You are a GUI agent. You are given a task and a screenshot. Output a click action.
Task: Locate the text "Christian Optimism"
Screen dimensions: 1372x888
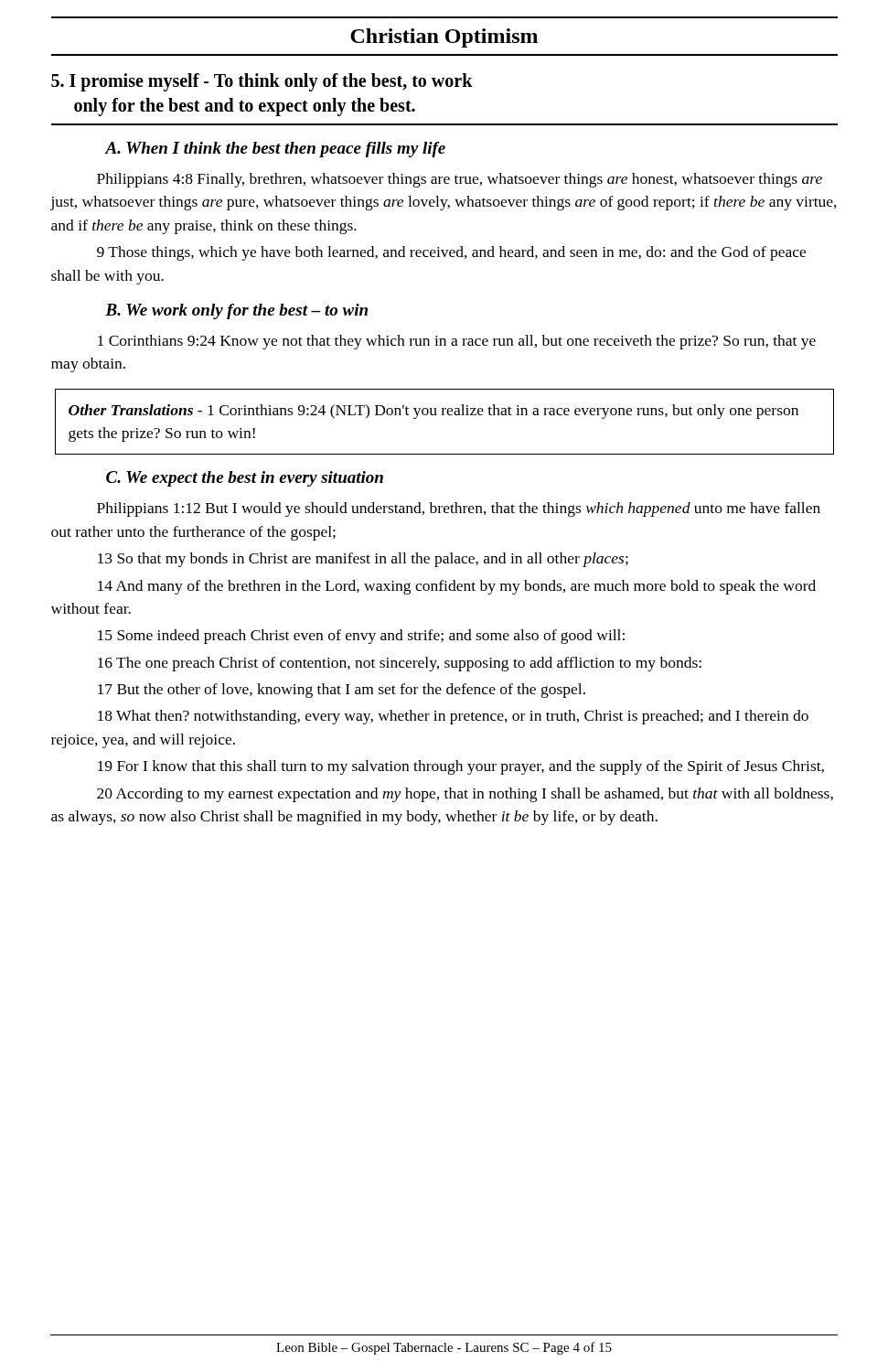pyautogui.click(x=444, y=36)
